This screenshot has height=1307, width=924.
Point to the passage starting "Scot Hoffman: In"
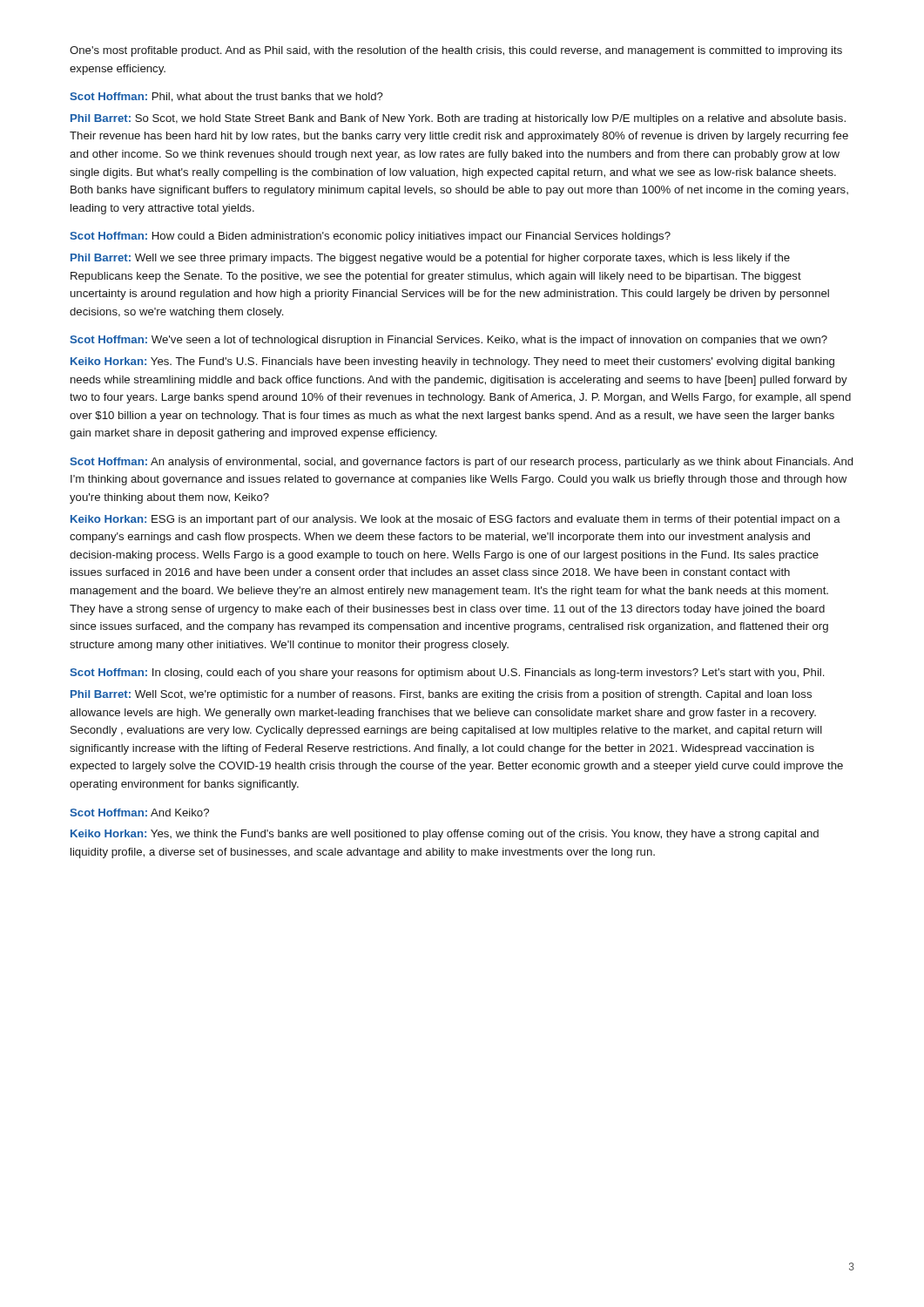462,673
